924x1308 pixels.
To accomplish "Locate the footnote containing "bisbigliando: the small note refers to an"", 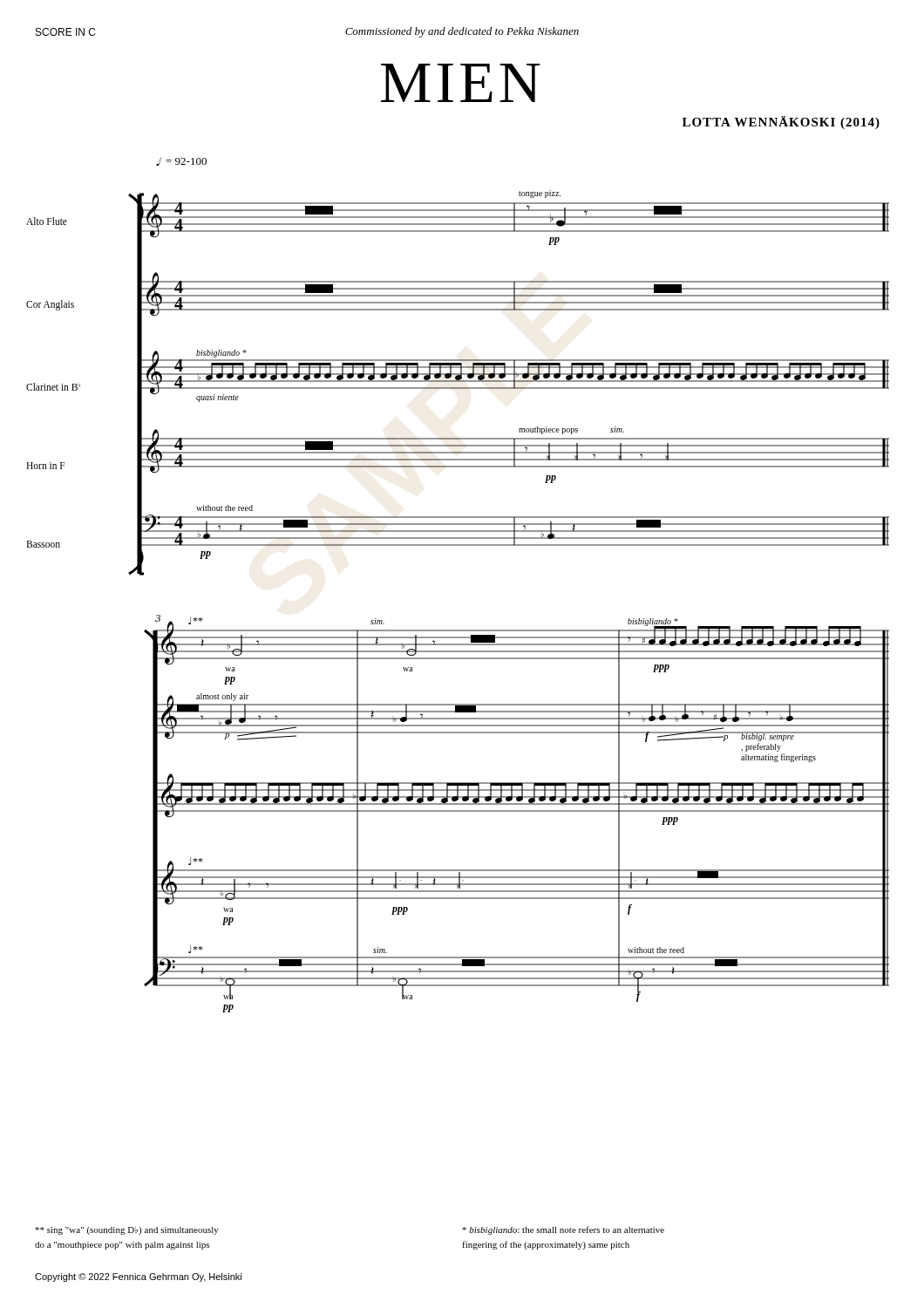I will [x=563, y=1237].
